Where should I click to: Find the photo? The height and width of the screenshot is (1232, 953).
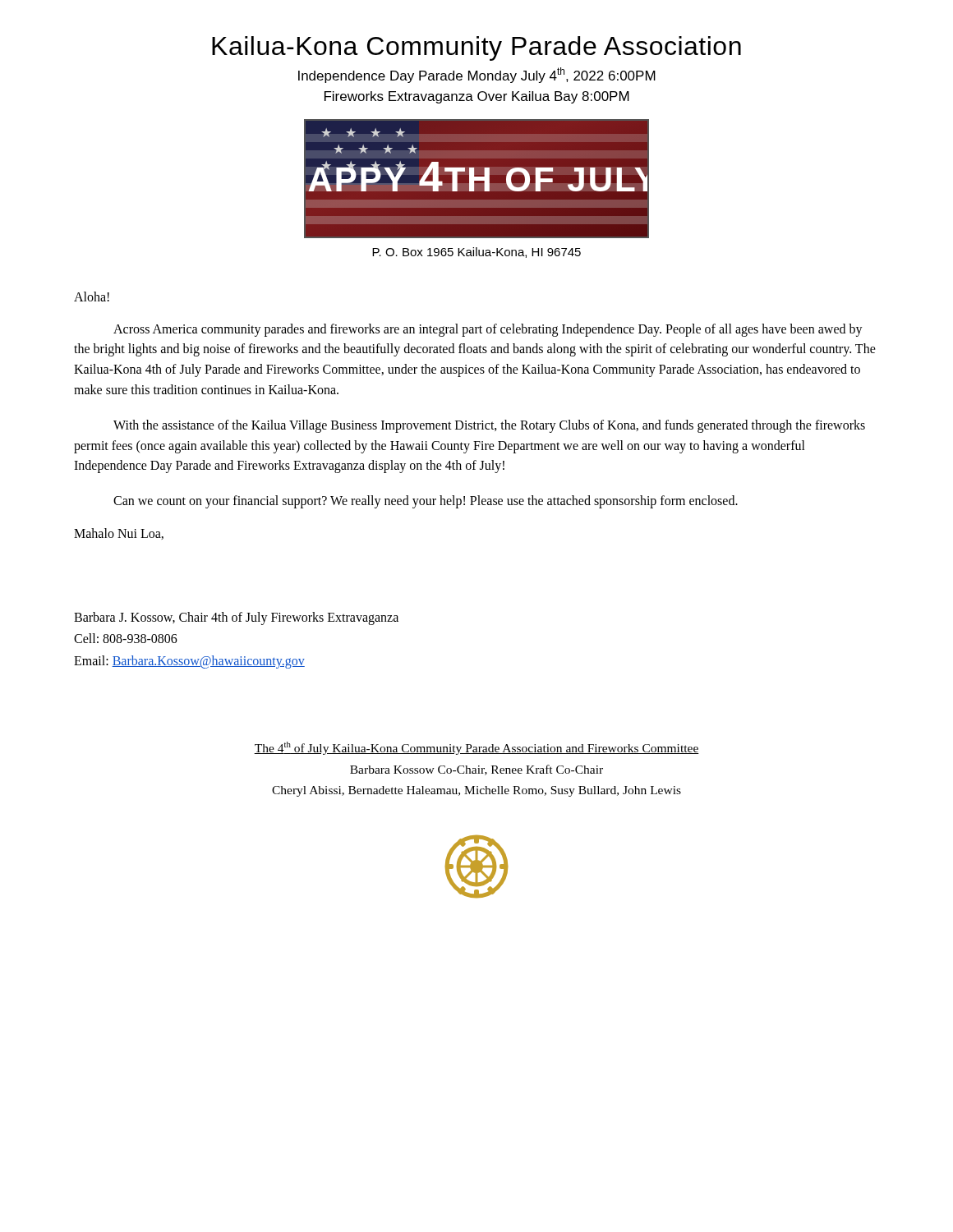click(476, 178)
